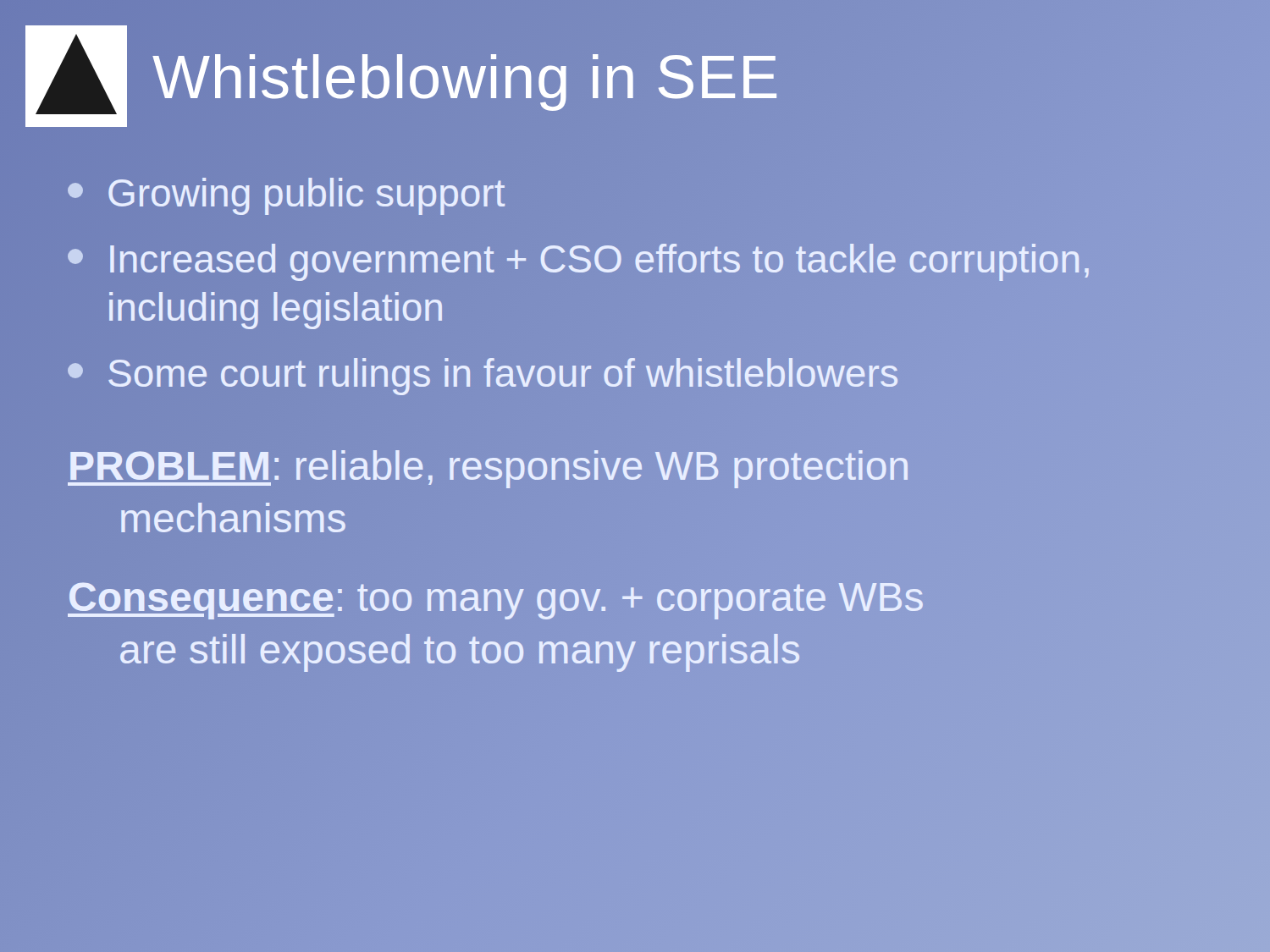The image size is (1270, 952).
Task: Find the list item with the text "Some court rulings in favour of"
Action: pos(483,373)
